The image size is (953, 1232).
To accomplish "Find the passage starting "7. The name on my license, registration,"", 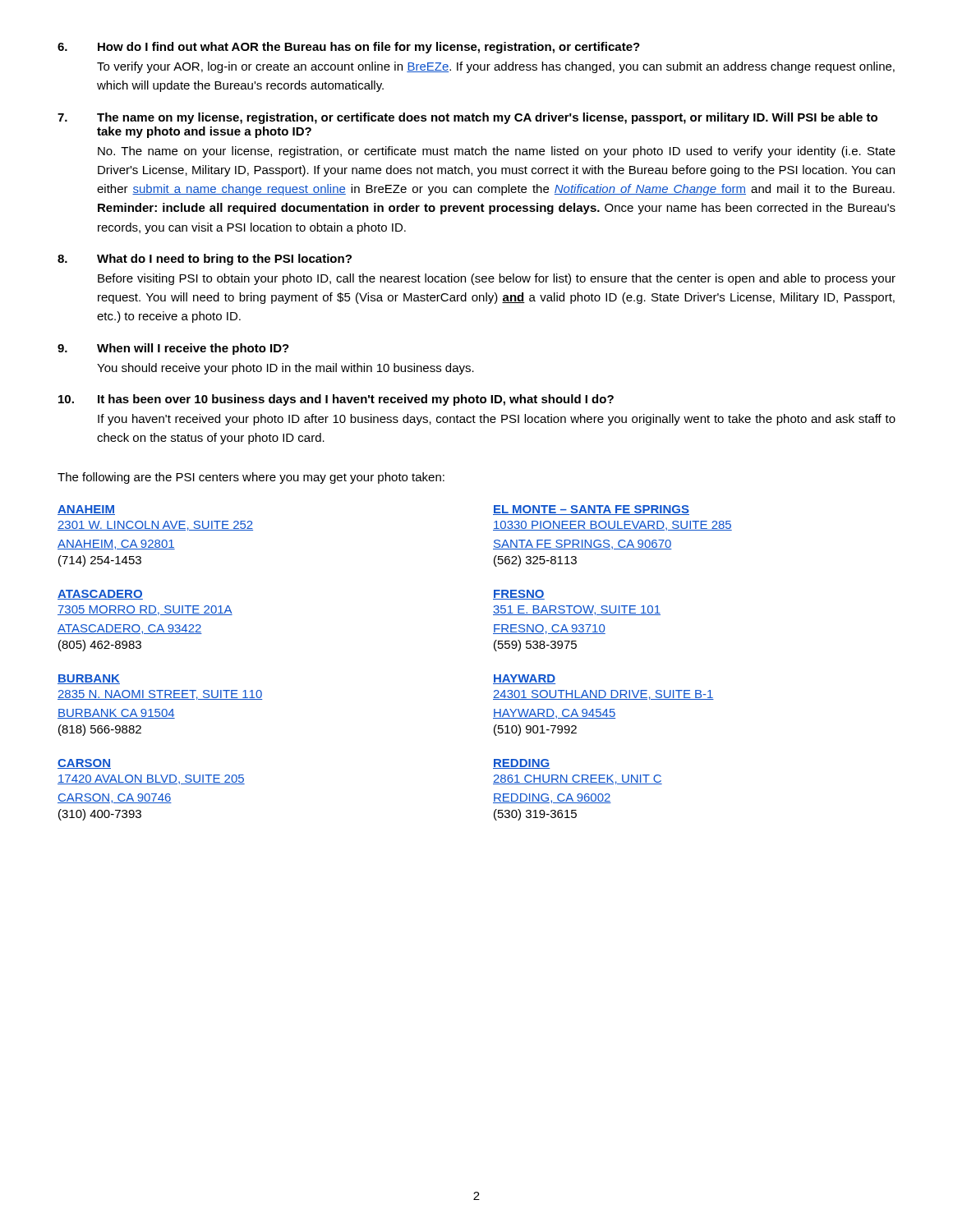I will coord(476,173).
